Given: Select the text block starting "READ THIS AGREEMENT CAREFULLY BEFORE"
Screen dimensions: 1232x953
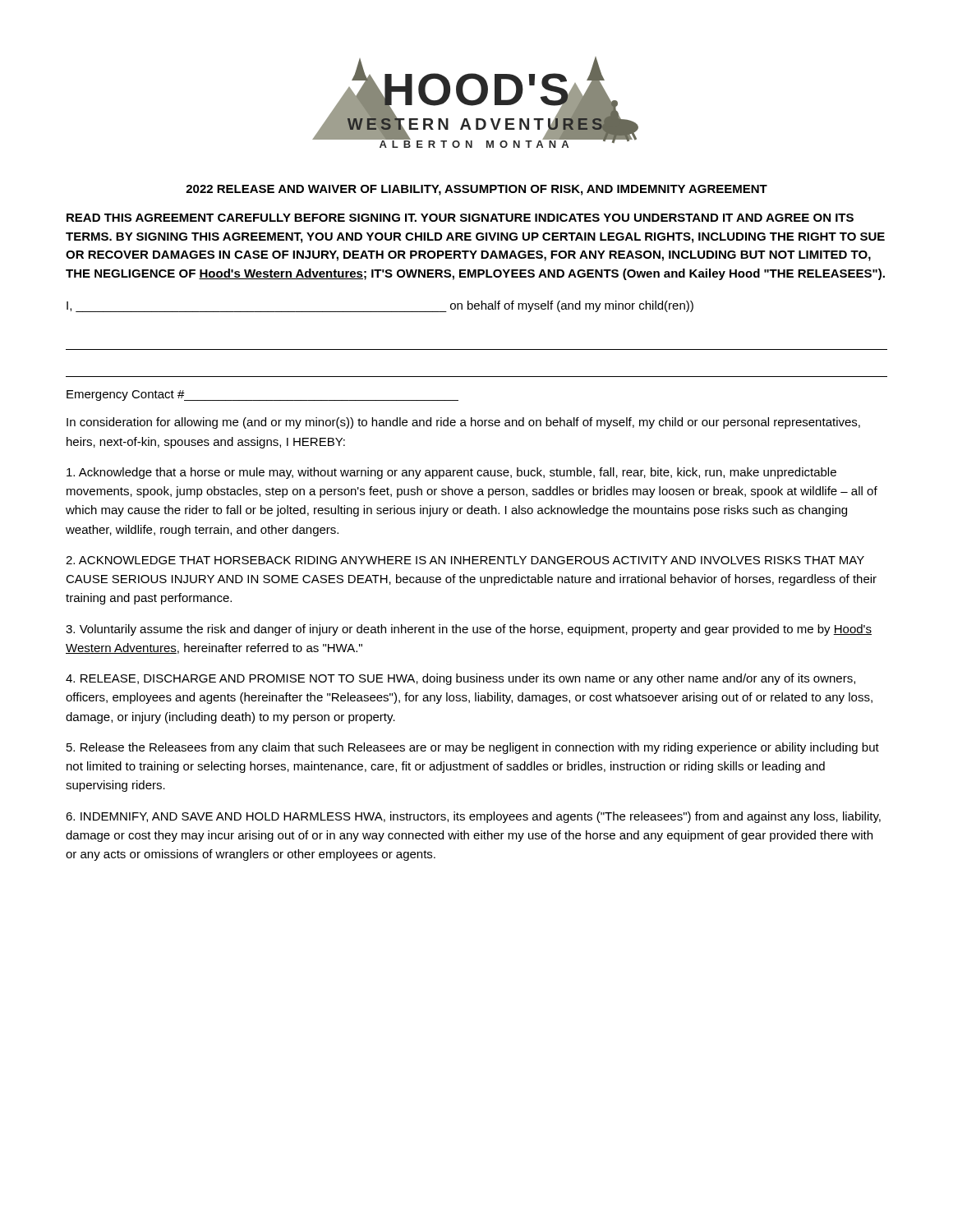Looking at the screenshot, I should 476,245.
